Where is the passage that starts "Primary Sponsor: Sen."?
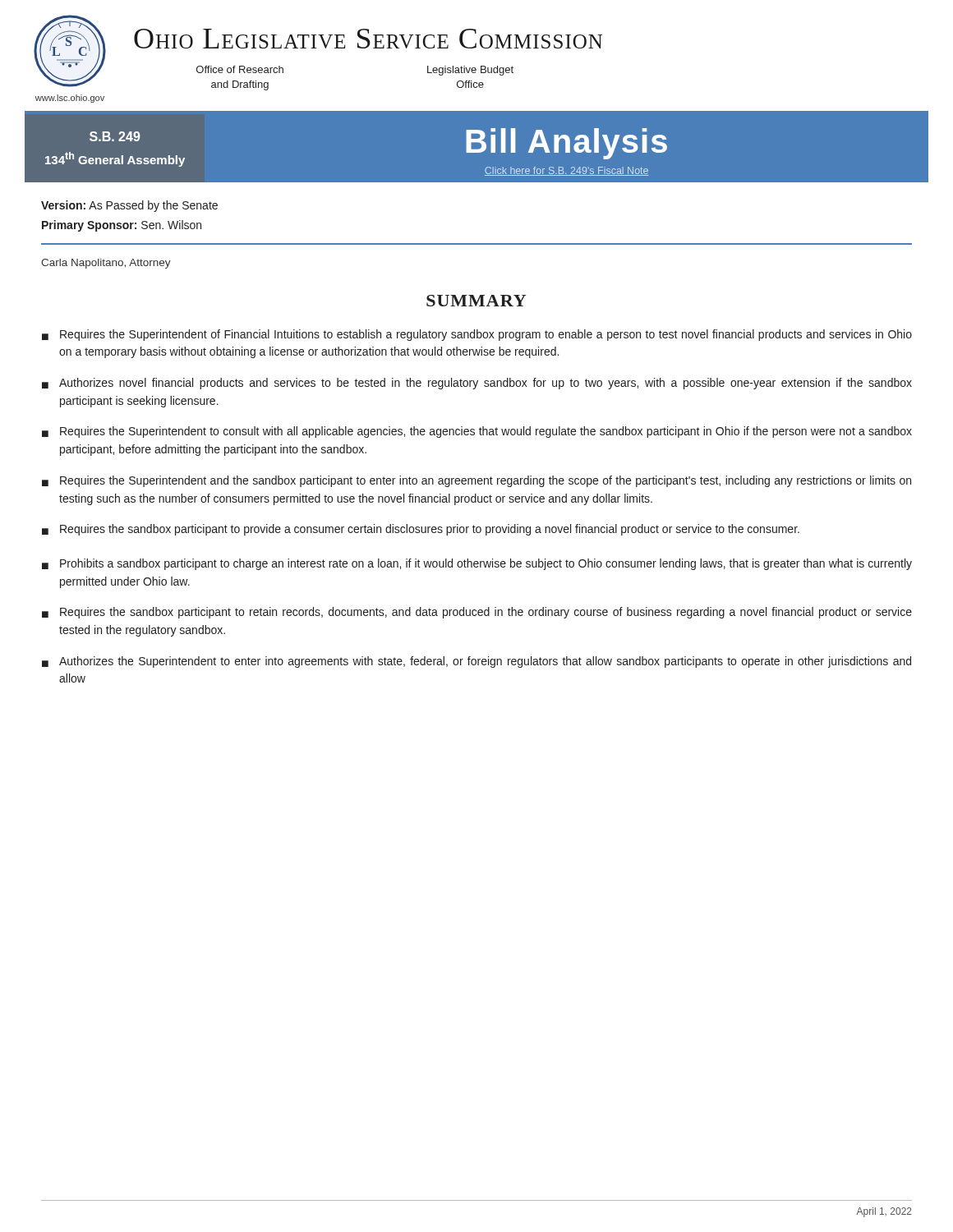This screenshot has height=1232, width=953. pos(122,225)
